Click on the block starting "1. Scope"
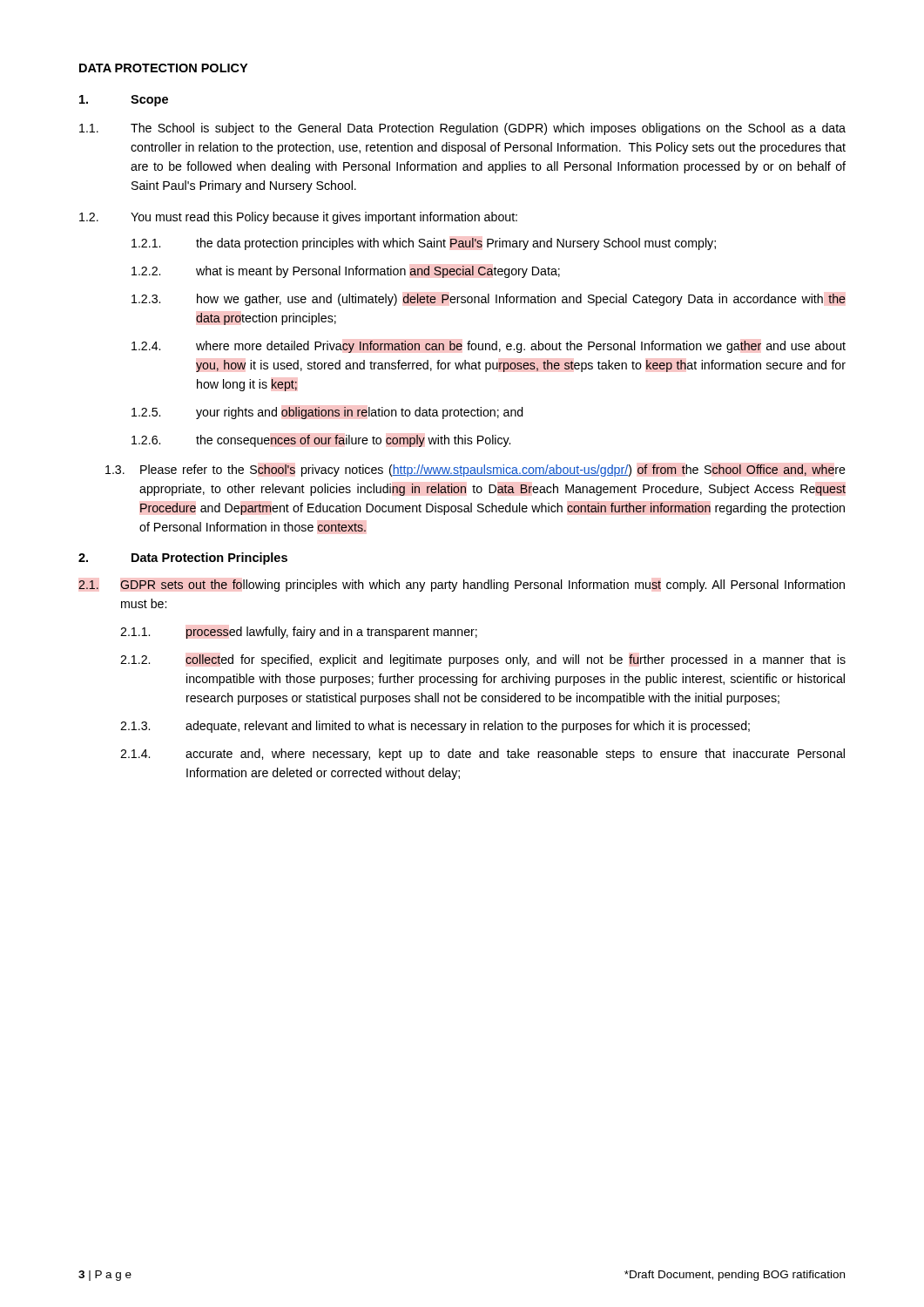This screenshot has width=924, height=1307. coord(123,99)
